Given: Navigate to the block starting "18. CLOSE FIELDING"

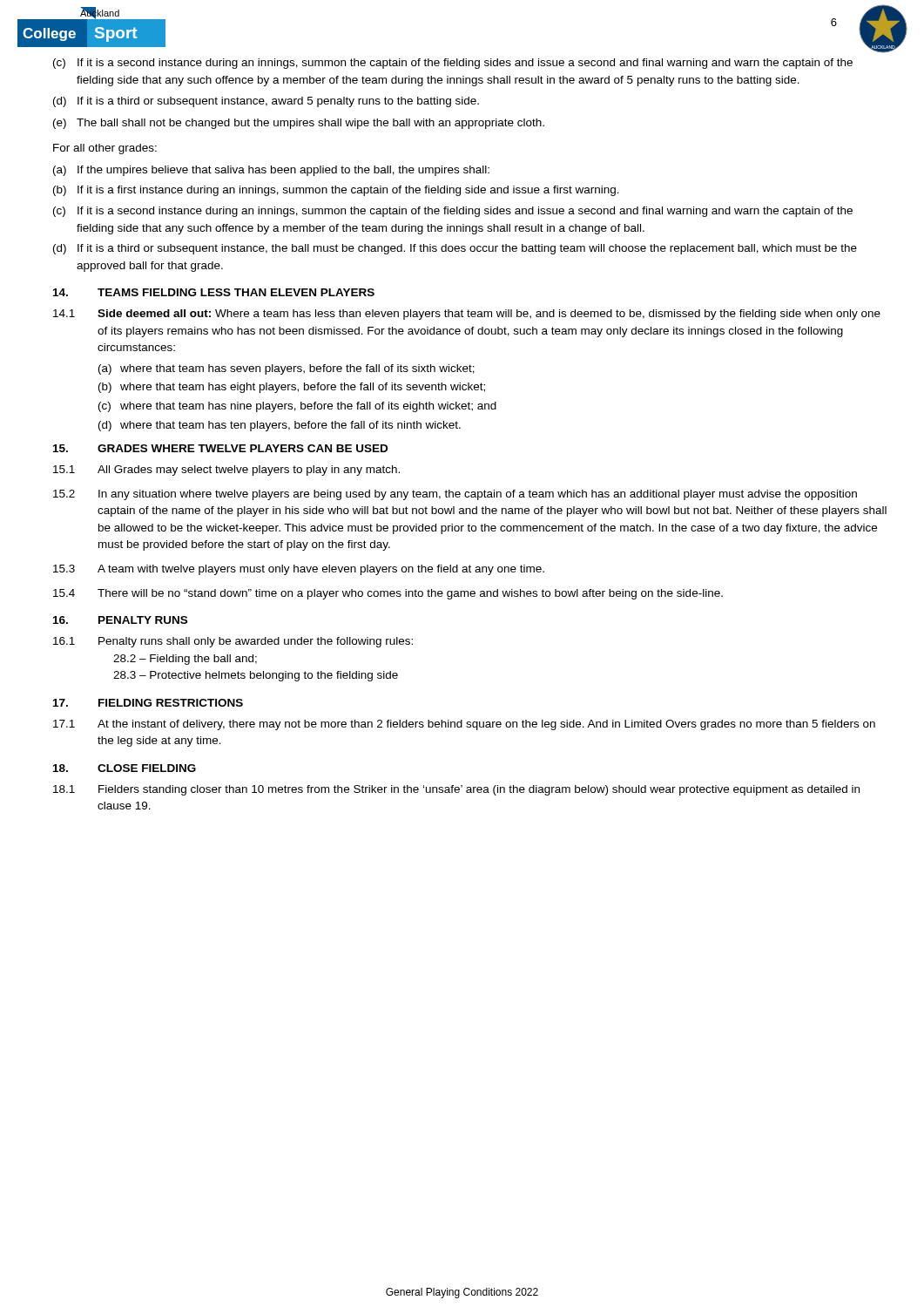Looking at the screenshot, I should point(124,768).
